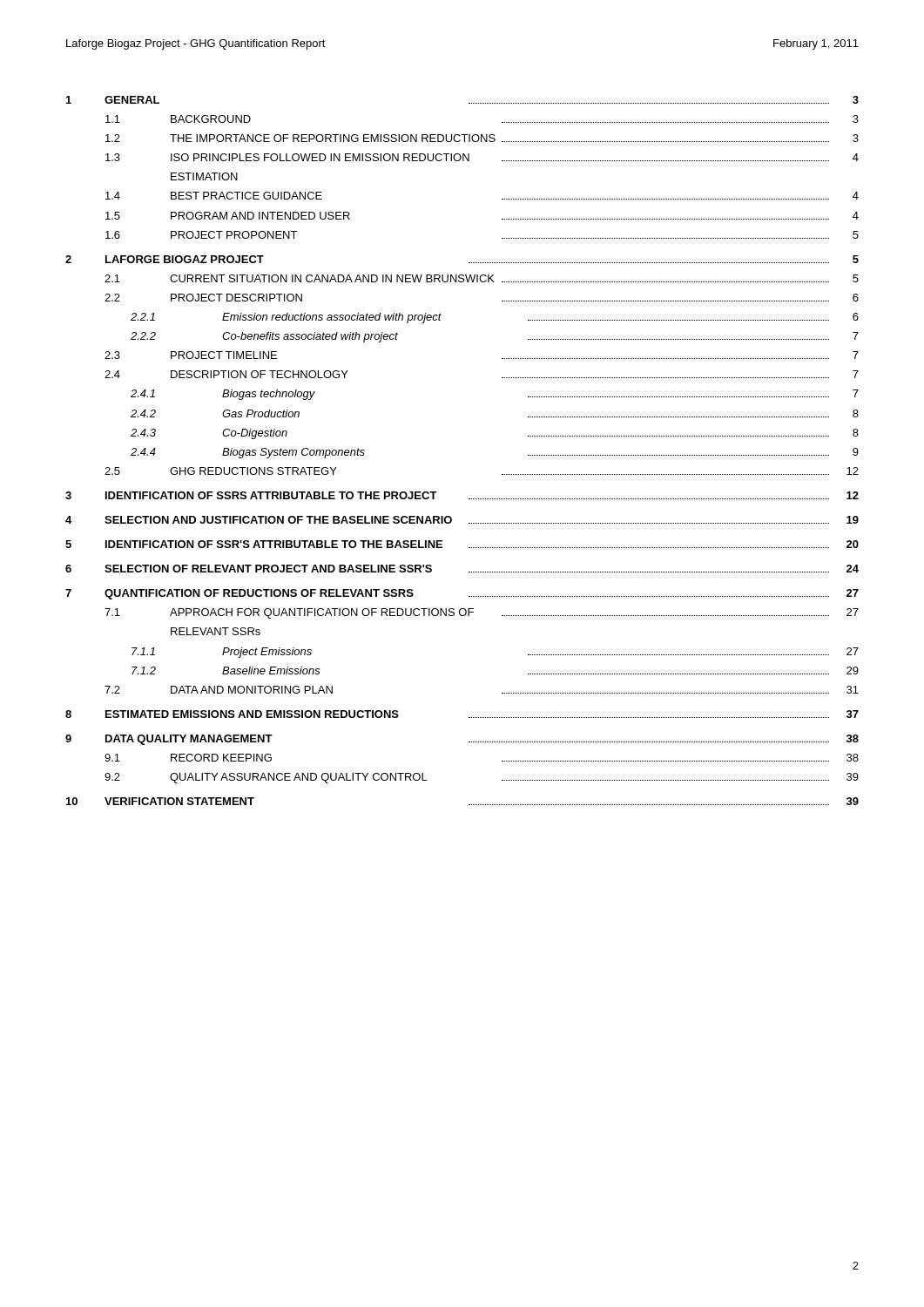Screen dimensions: 1307x924
Task: Find the block on this page that starts "4 BEST PRACTICE GUIDANCE"
Action: click(116, 196)
